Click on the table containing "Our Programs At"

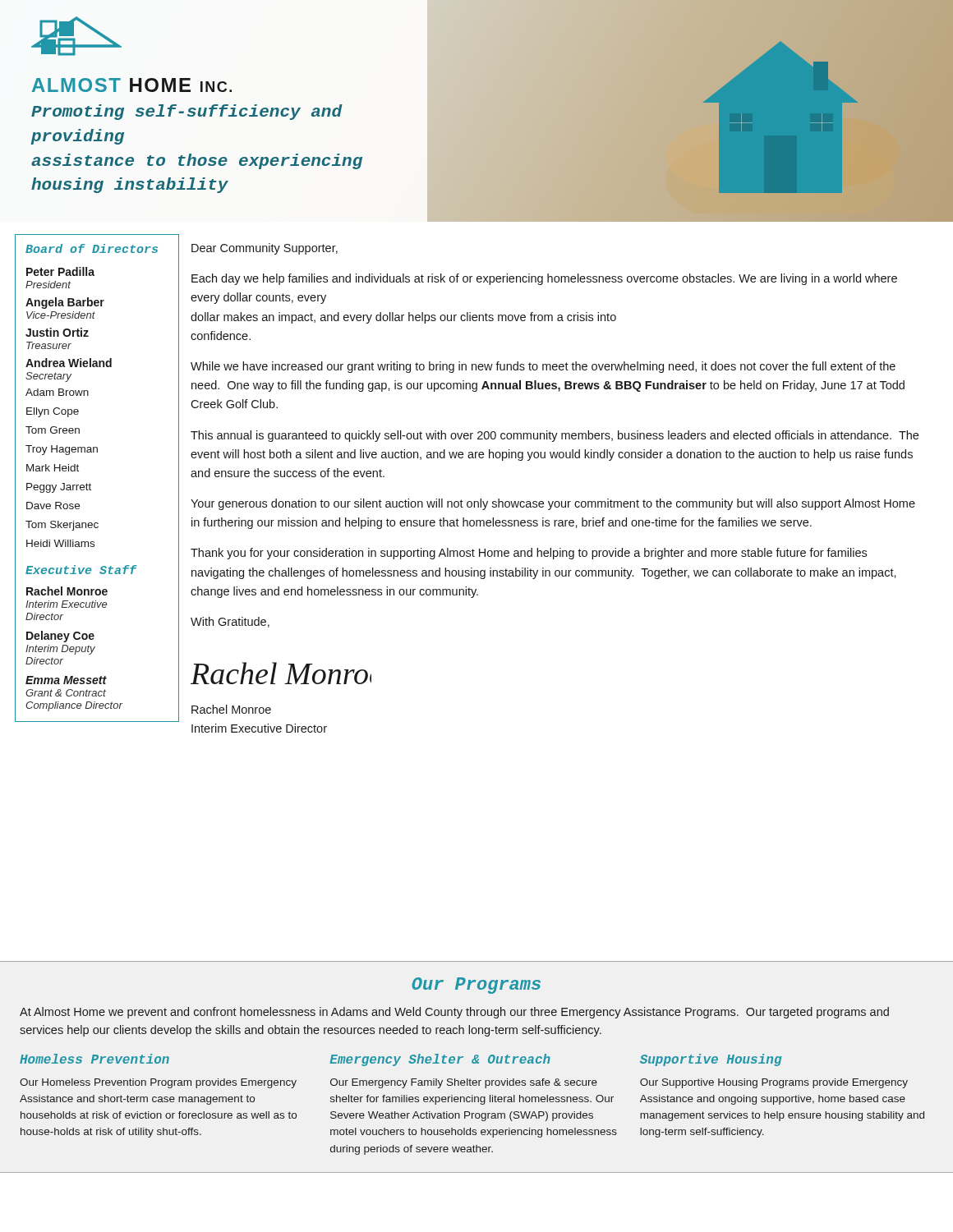click(476, 1067)
